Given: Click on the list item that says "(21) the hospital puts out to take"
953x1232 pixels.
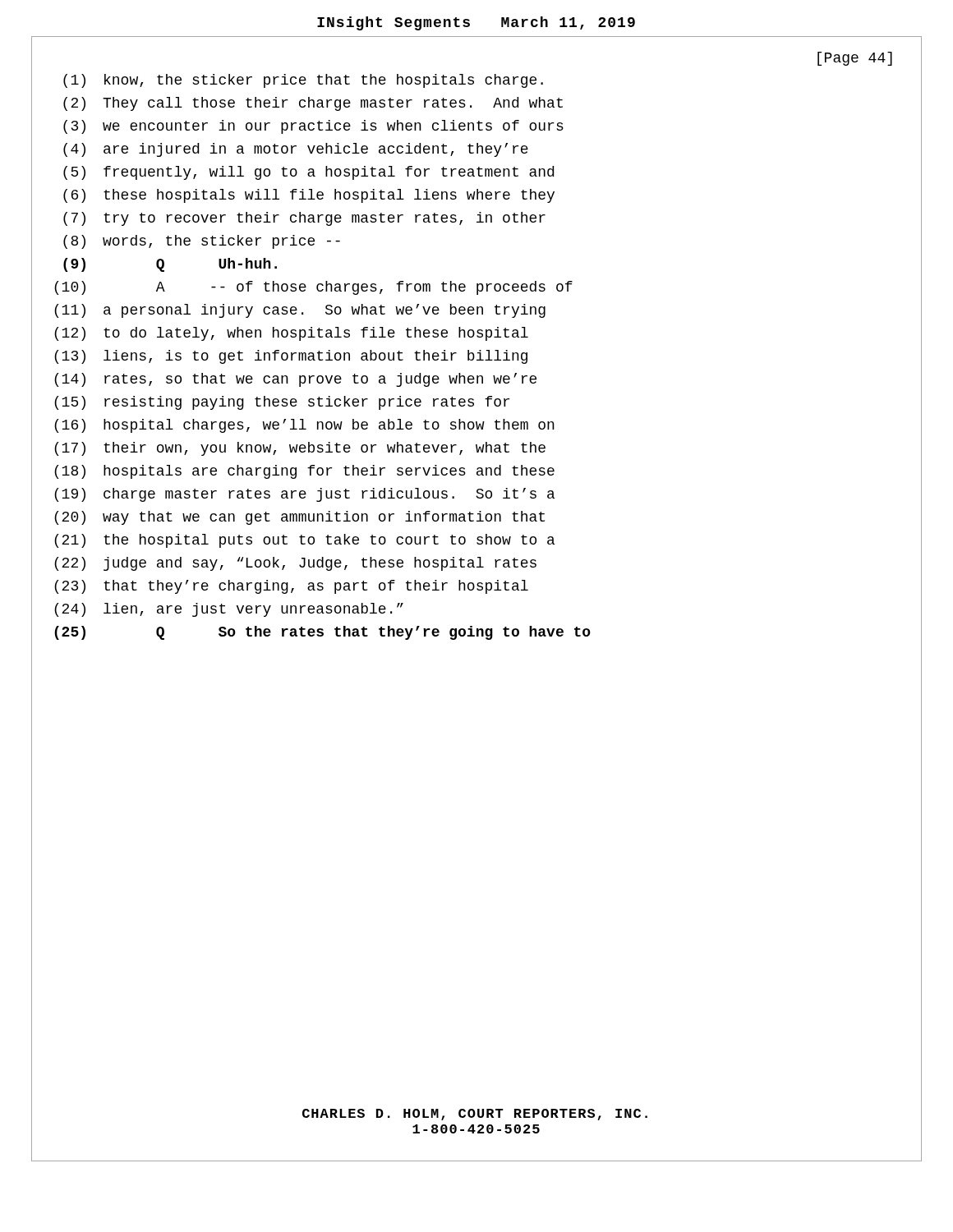Looking at the screenshot, I should 476,541.
